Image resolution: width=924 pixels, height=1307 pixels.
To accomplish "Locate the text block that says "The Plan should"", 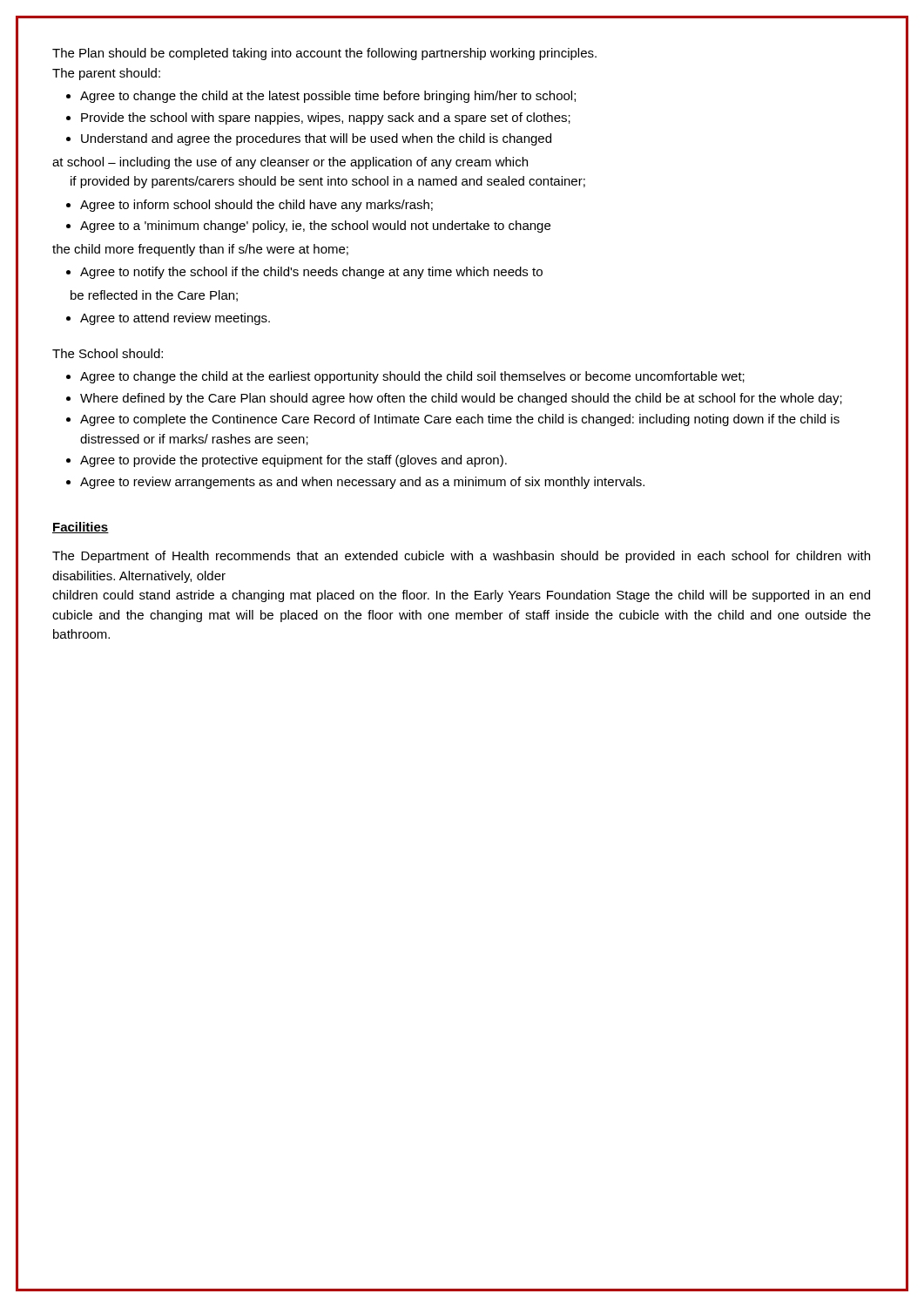I will (325, 53).
